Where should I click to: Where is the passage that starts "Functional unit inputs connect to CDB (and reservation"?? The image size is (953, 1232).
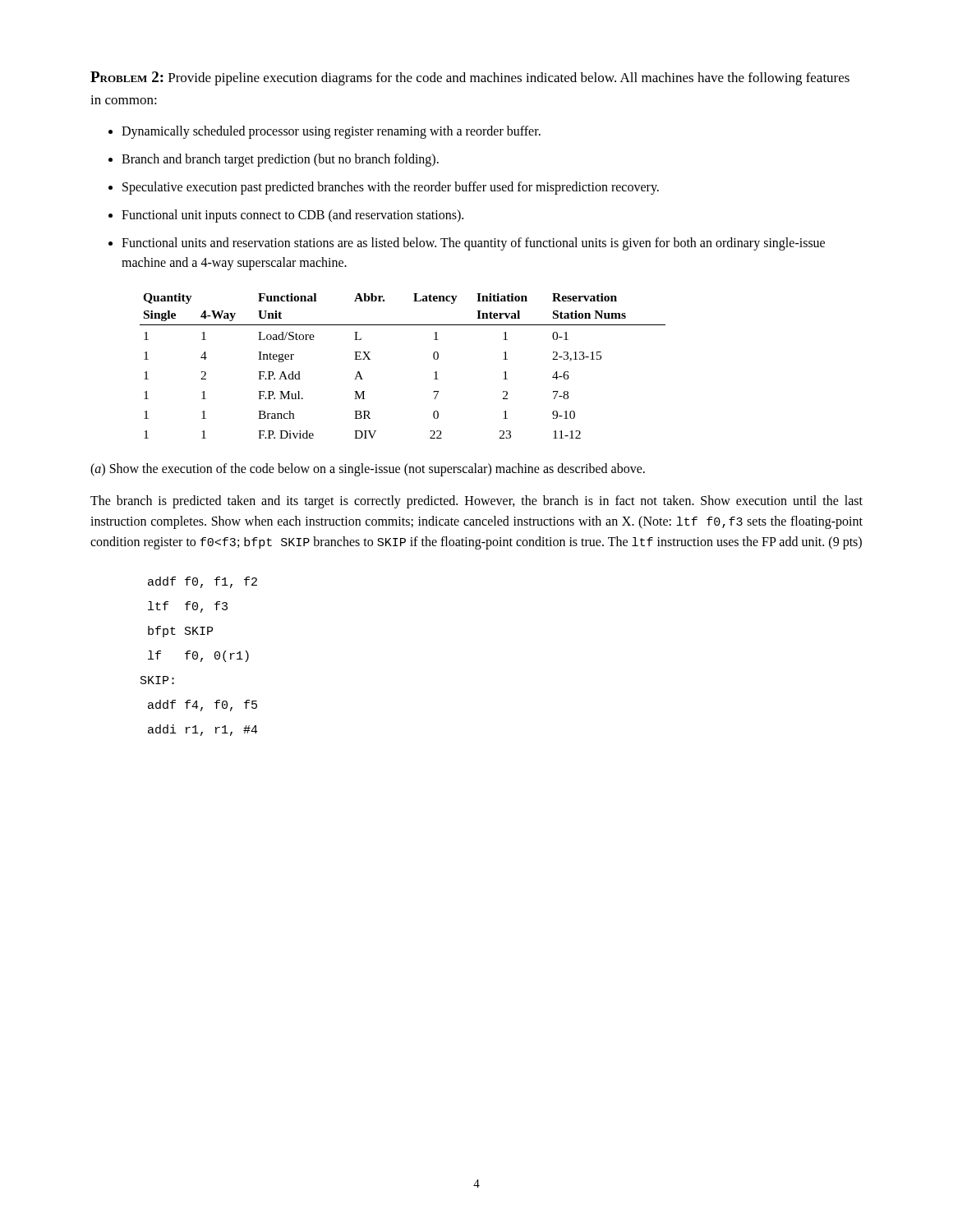(x=293, y=215)
